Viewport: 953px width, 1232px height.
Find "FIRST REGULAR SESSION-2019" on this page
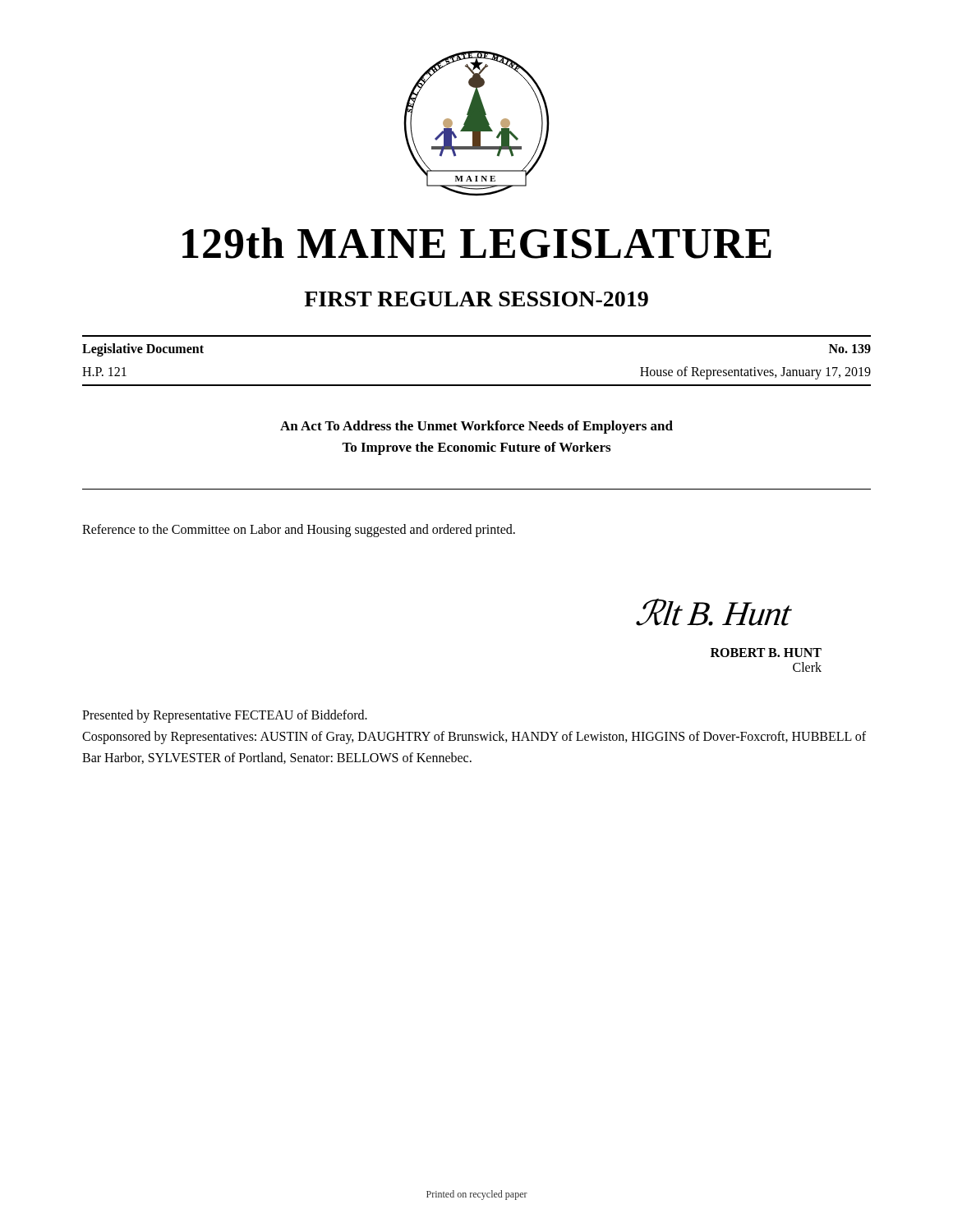476,299
